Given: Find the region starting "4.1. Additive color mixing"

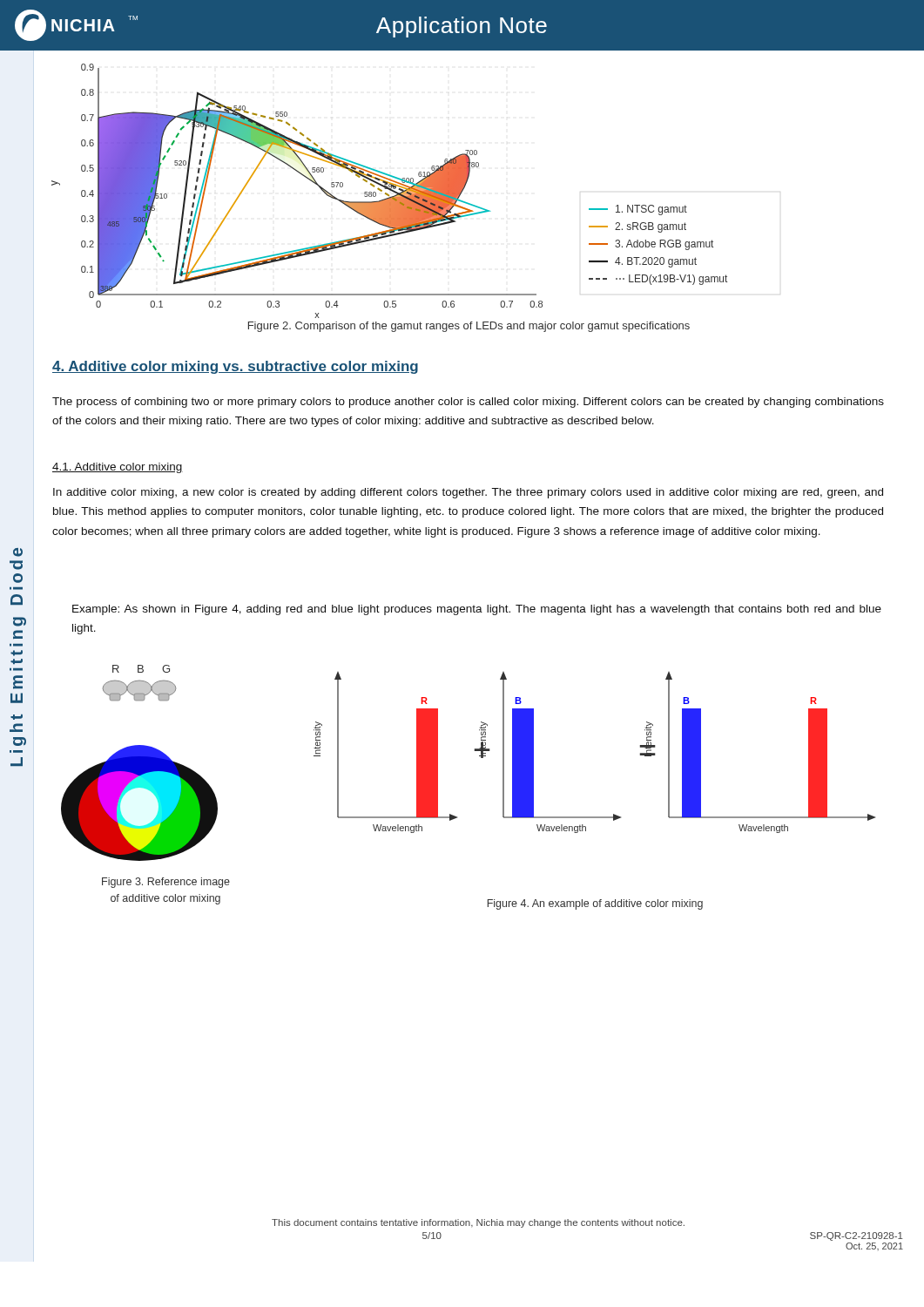Looking at the screenshot, I should coord(117,467).
